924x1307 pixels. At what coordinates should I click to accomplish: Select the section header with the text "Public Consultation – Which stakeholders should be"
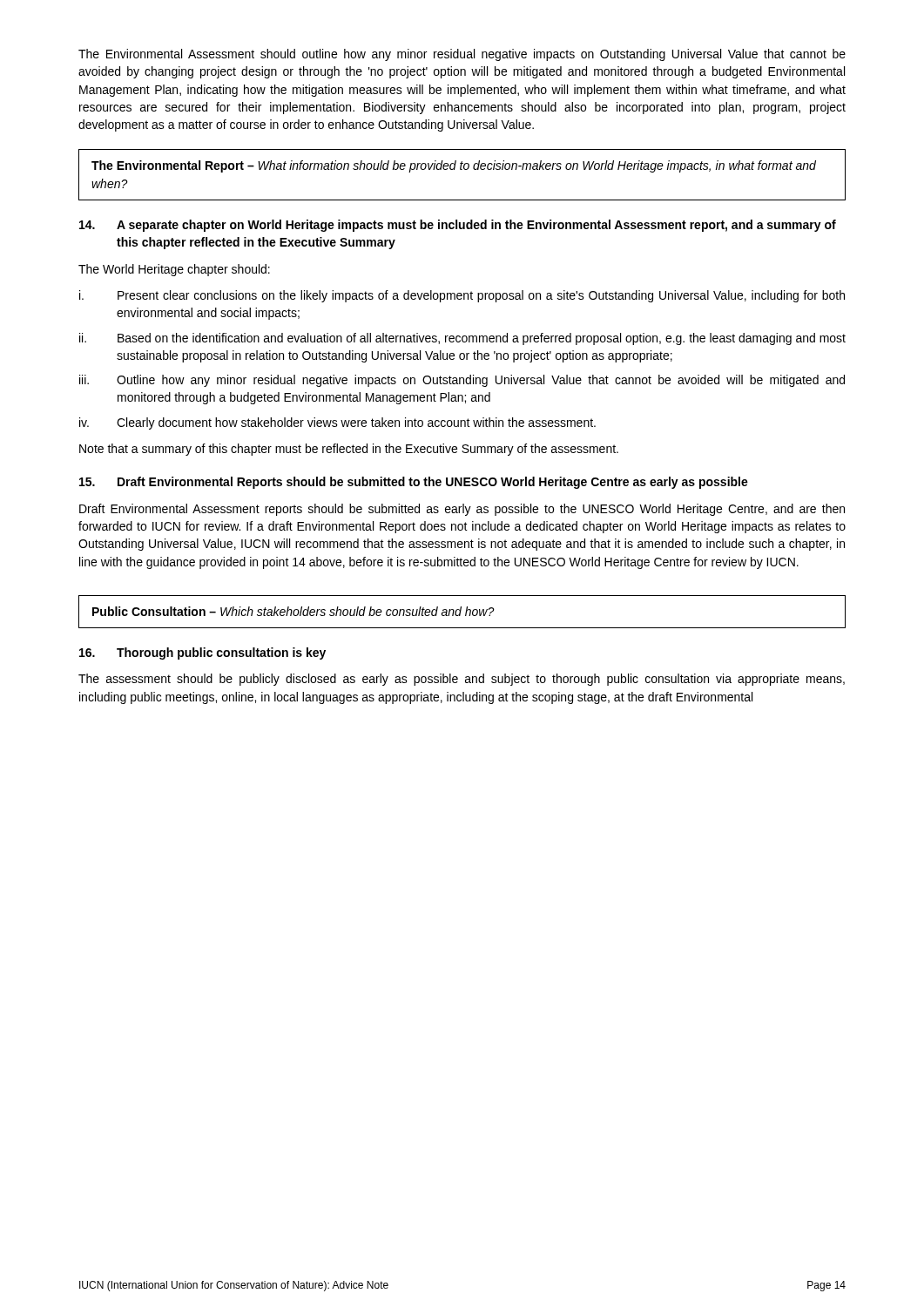[462, 612]
